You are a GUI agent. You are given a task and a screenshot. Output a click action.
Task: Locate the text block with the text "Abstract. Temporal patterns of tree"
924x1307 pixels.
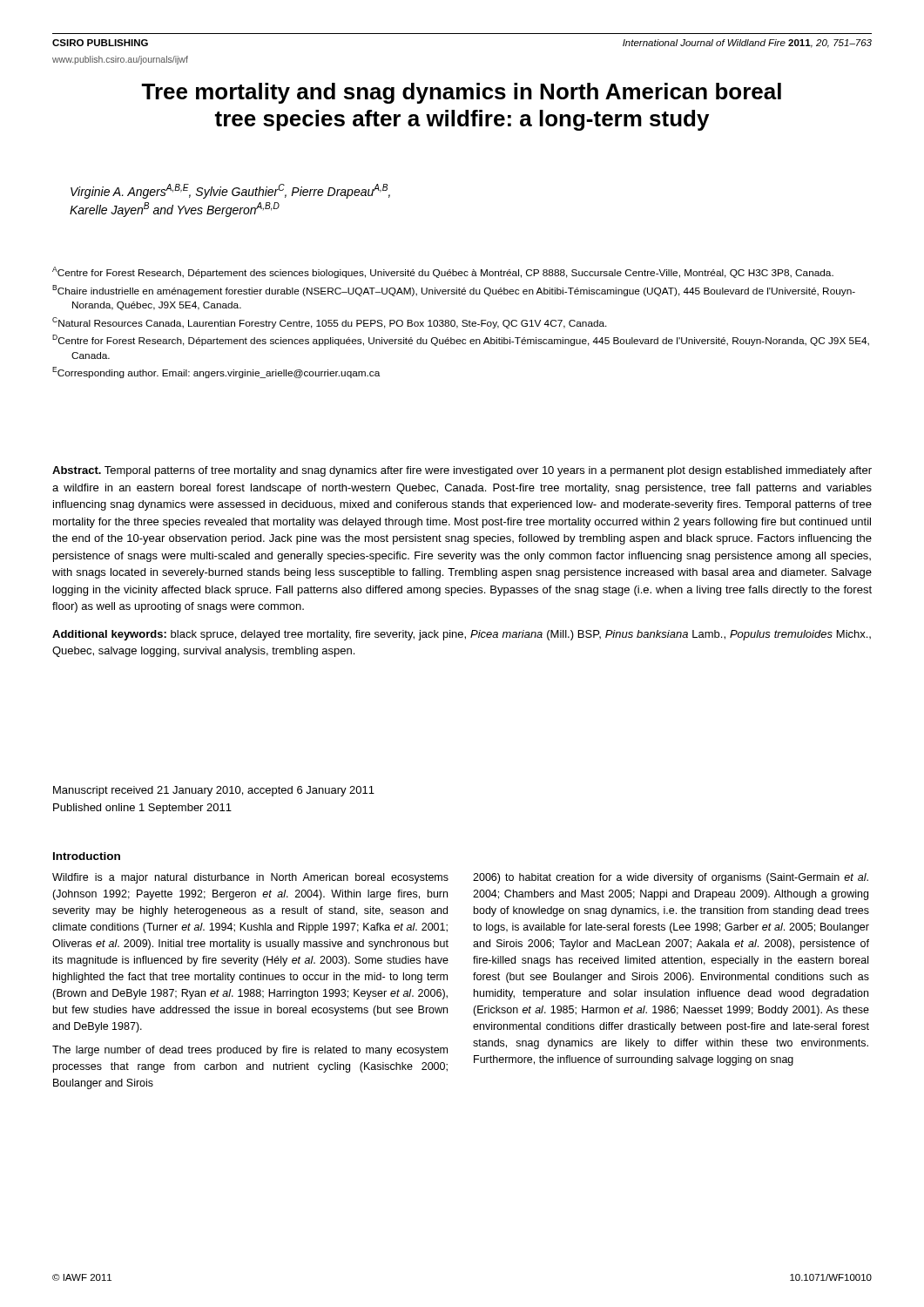coord(462,560)
